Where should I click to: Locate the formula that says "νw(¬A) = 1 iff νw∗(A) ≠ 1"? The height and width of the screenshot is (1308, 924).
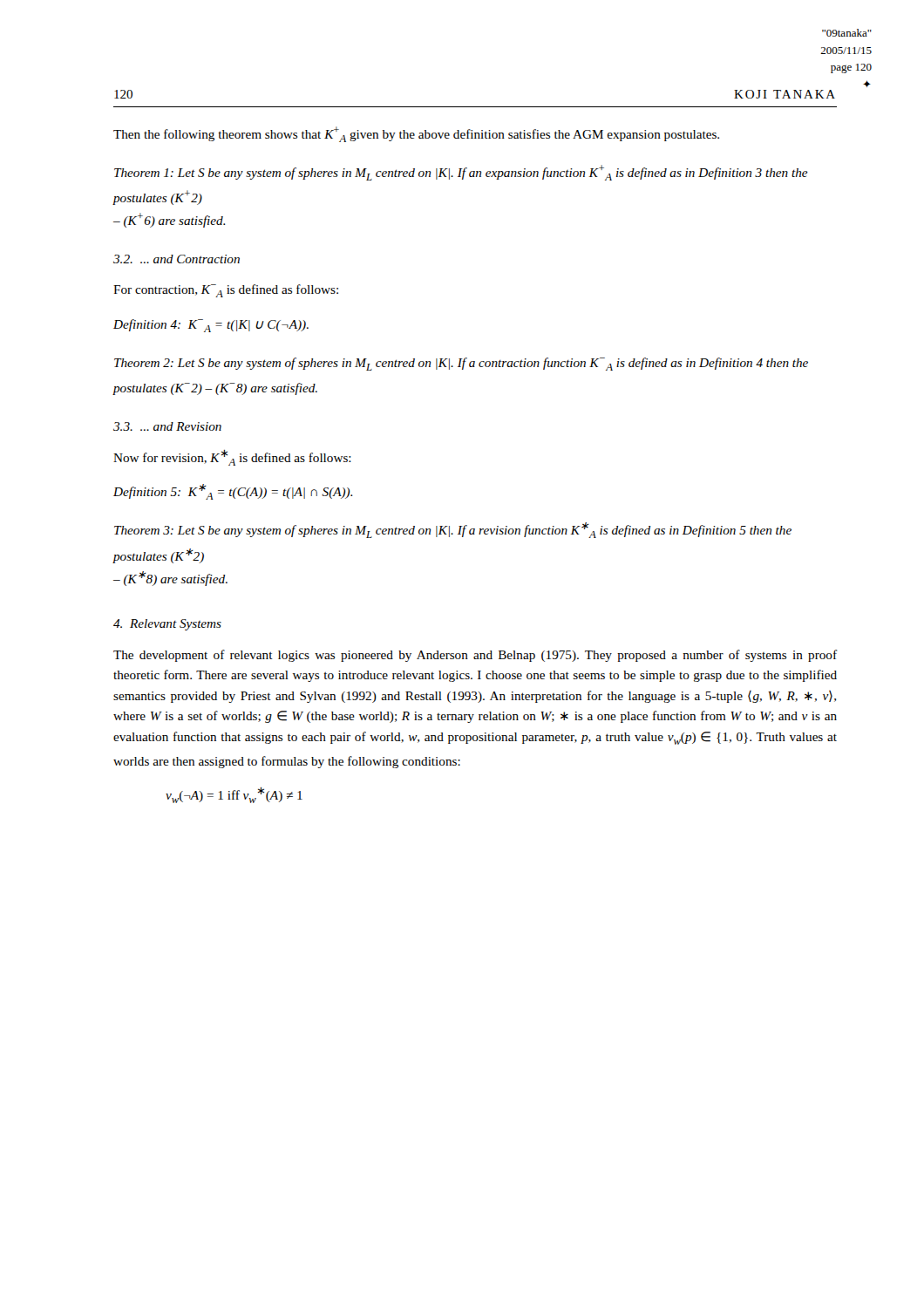click(x=234, y=795)
